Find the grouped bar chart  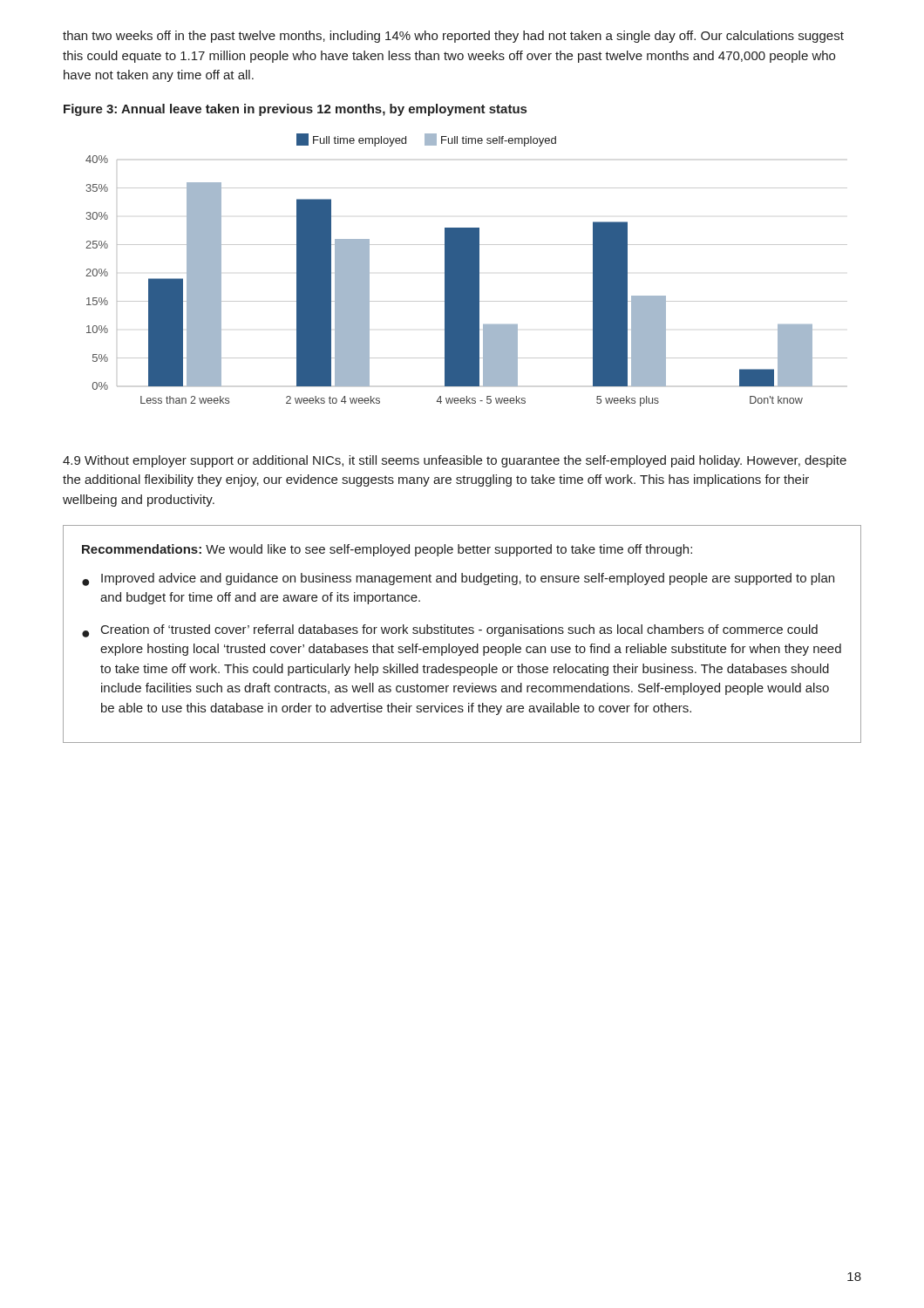[462, 279]
